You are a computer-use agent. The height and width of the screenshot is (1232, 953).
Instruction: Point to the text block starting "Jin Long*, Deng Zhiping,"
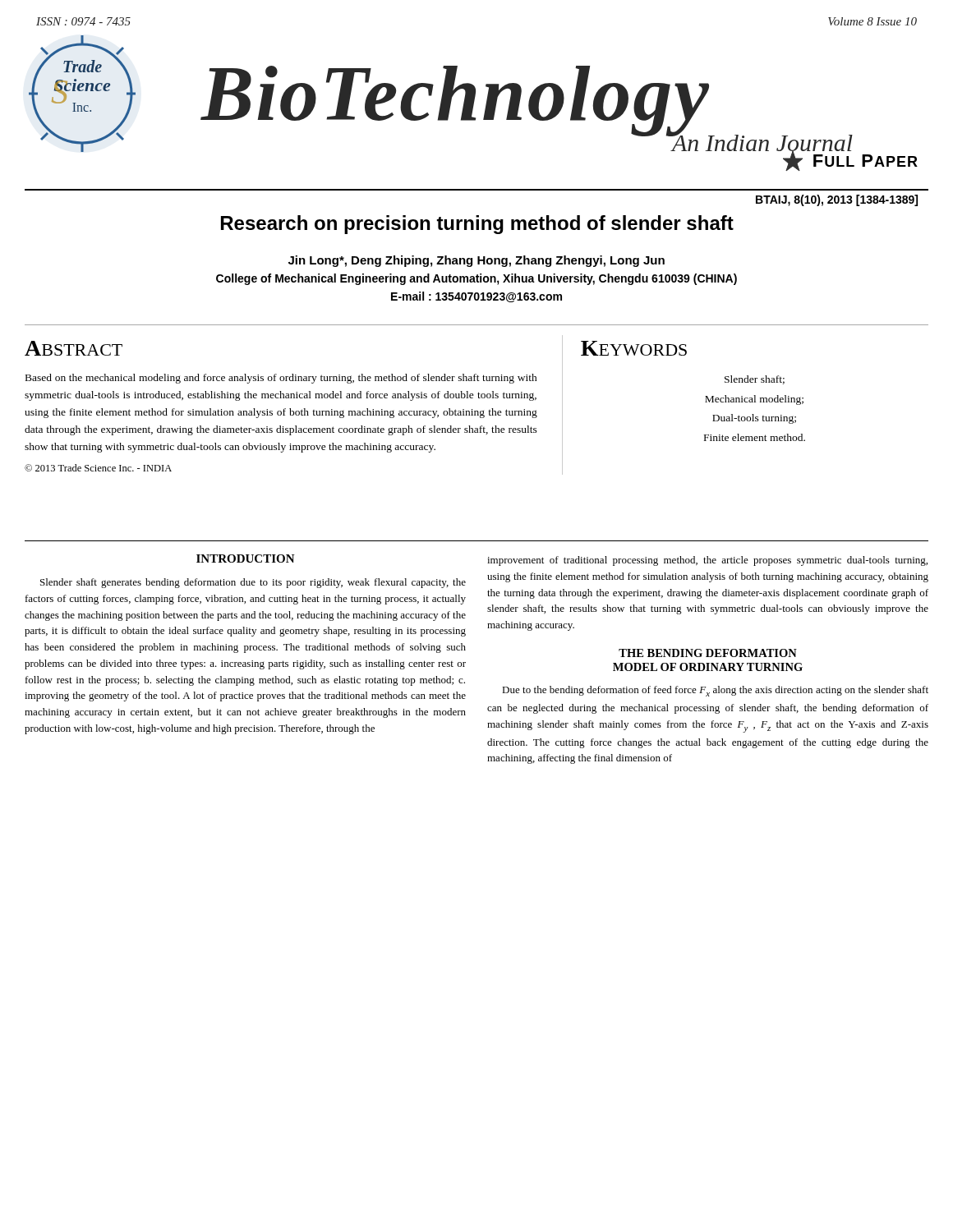(x=476, y=260)
